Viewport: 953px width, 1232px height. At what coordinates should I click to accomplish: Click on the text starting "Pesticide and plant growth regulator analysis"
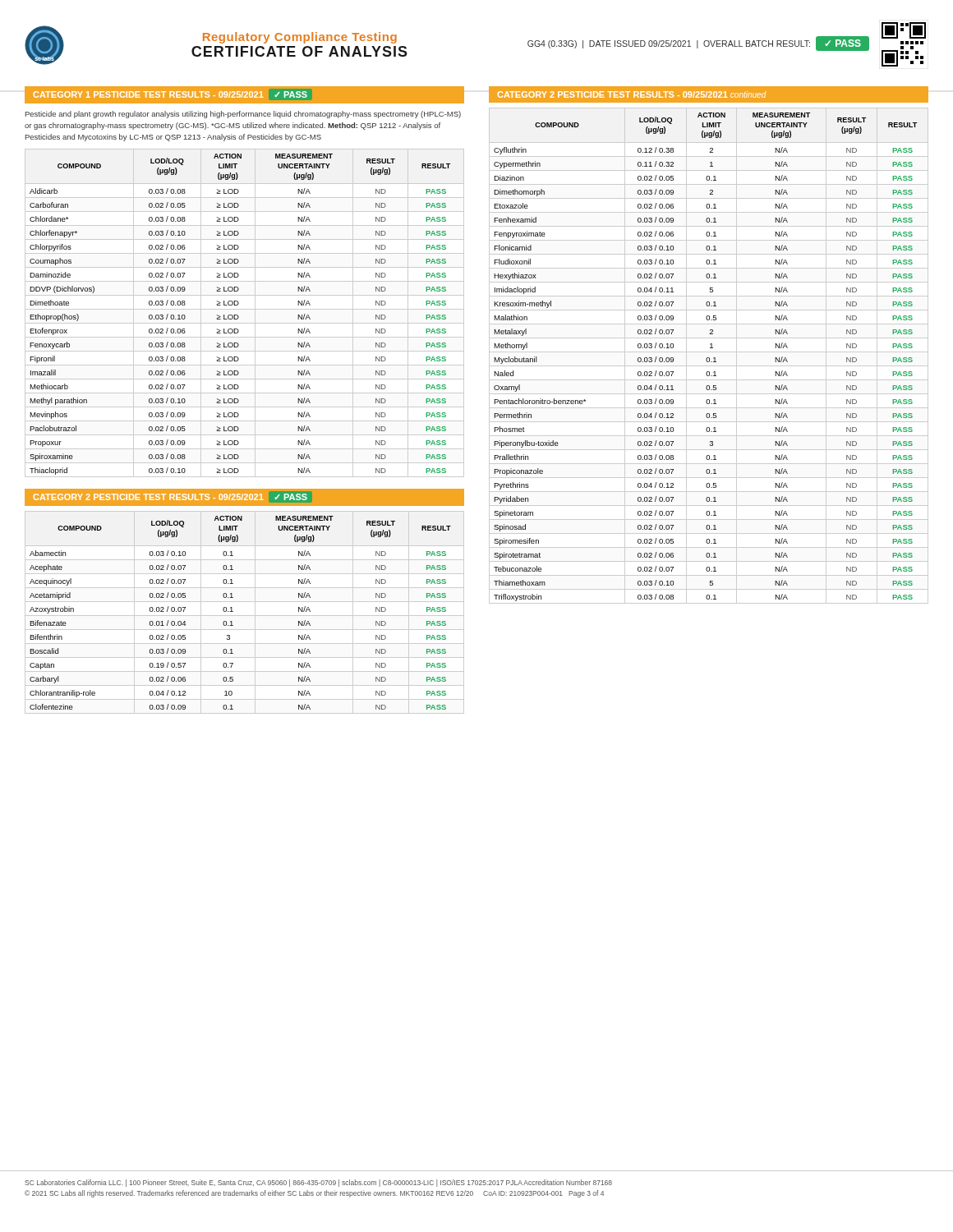243,125
